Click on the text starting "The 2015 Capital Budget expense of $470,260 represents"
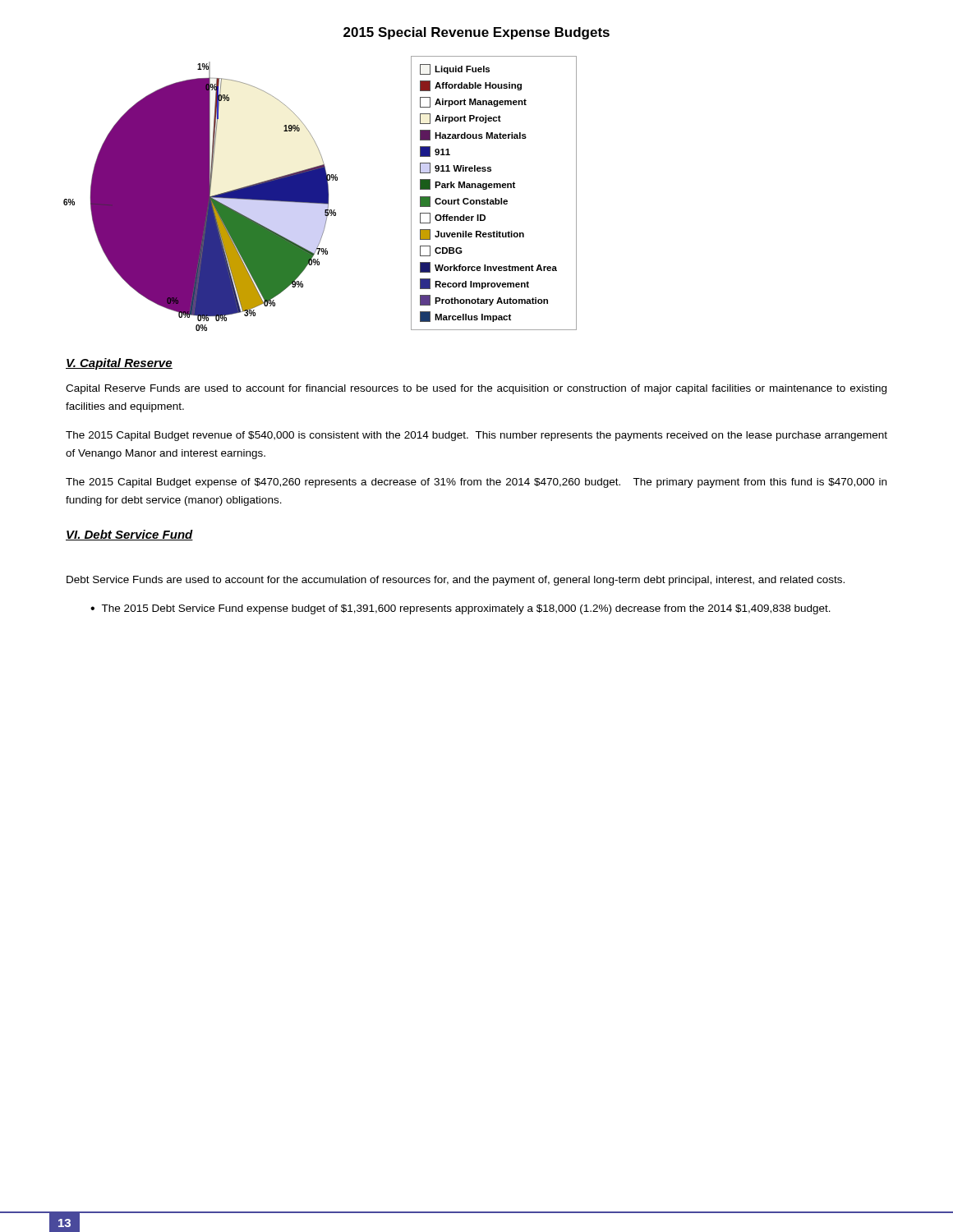Viewport: 953px width, 1232px height. click(476, 491)
